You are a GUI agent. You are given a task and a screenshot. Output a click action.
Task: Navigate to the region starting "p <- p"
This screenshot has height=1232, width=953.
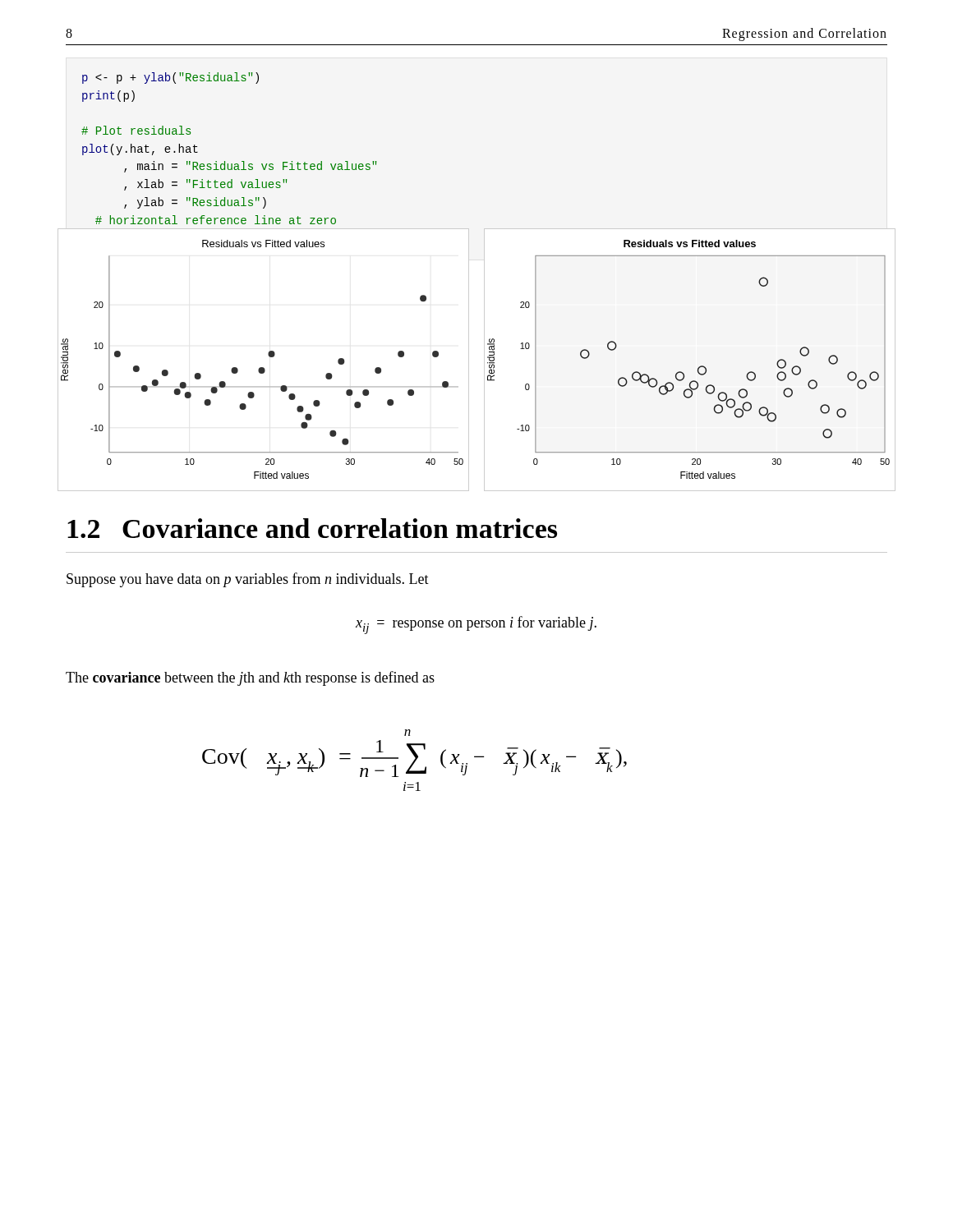[230, 158]
